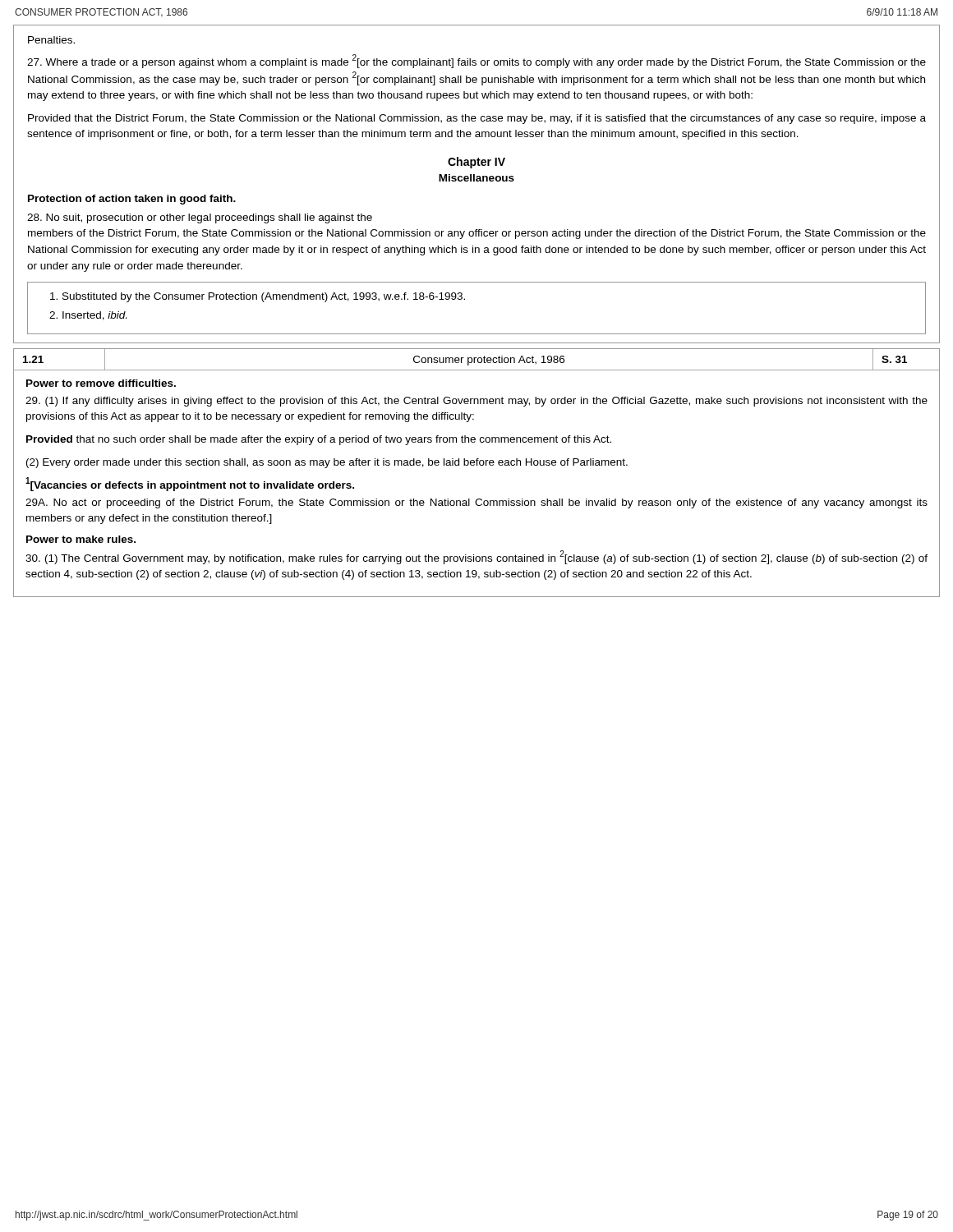Locate the text block with the text "(1) If any difficulty arises in giving effect"
The image size is (953, 1232).
(476, 408)
